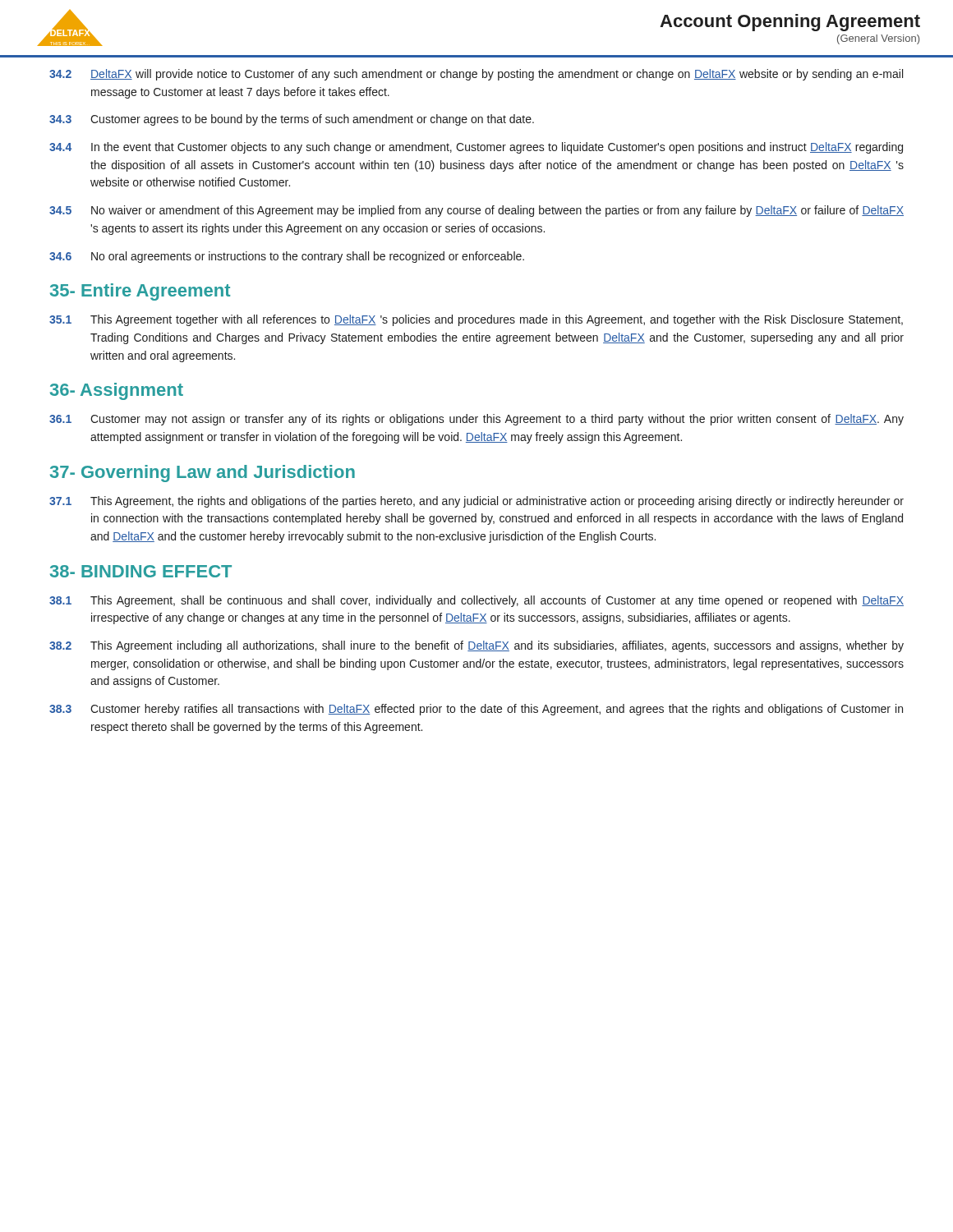Find the section header containing "37- Governing Law and Jurisdiction"

tap(202, 472)
